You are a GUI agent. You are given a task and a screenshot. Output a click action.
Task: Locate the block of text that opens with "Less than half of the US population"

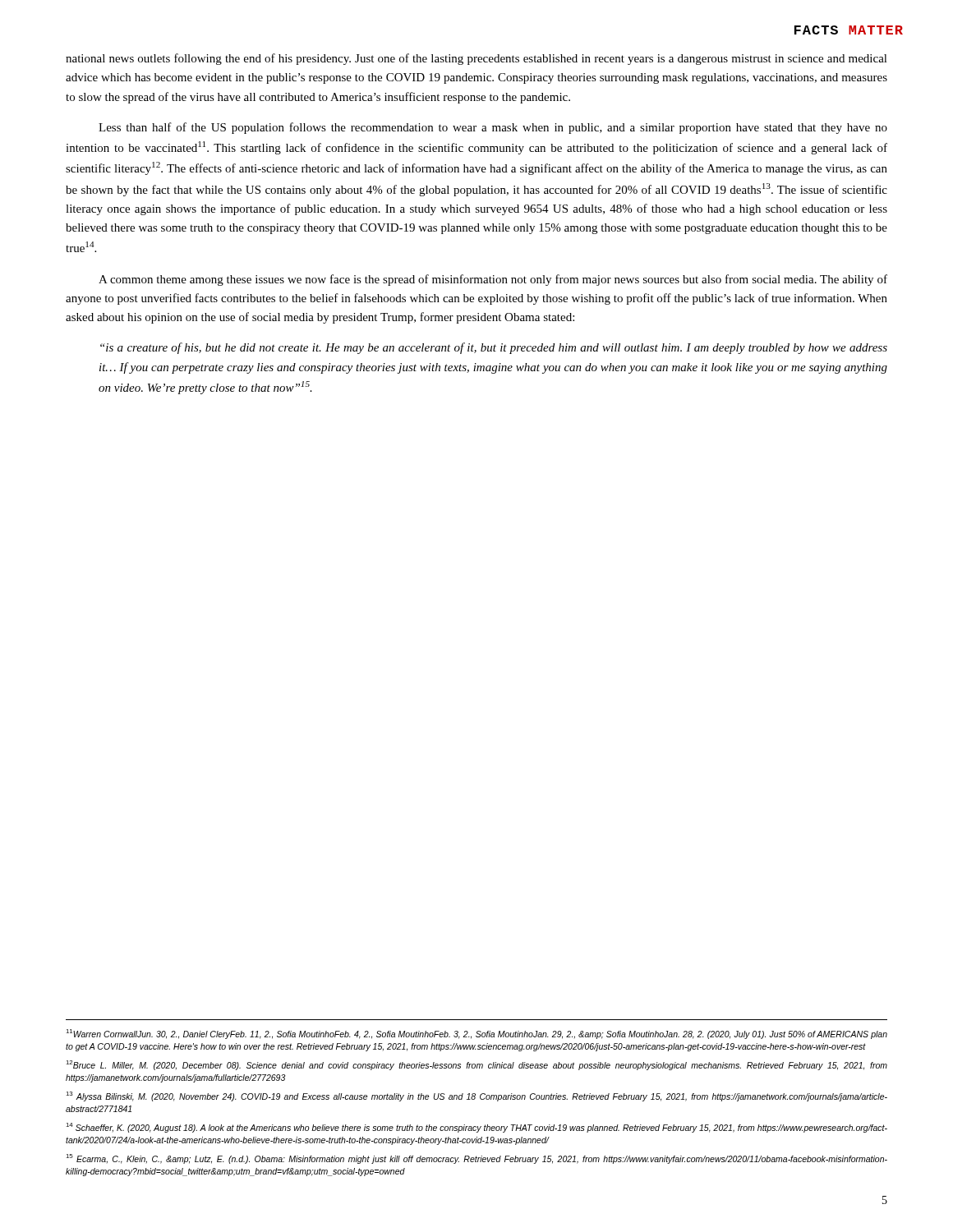tap(476, 188)
